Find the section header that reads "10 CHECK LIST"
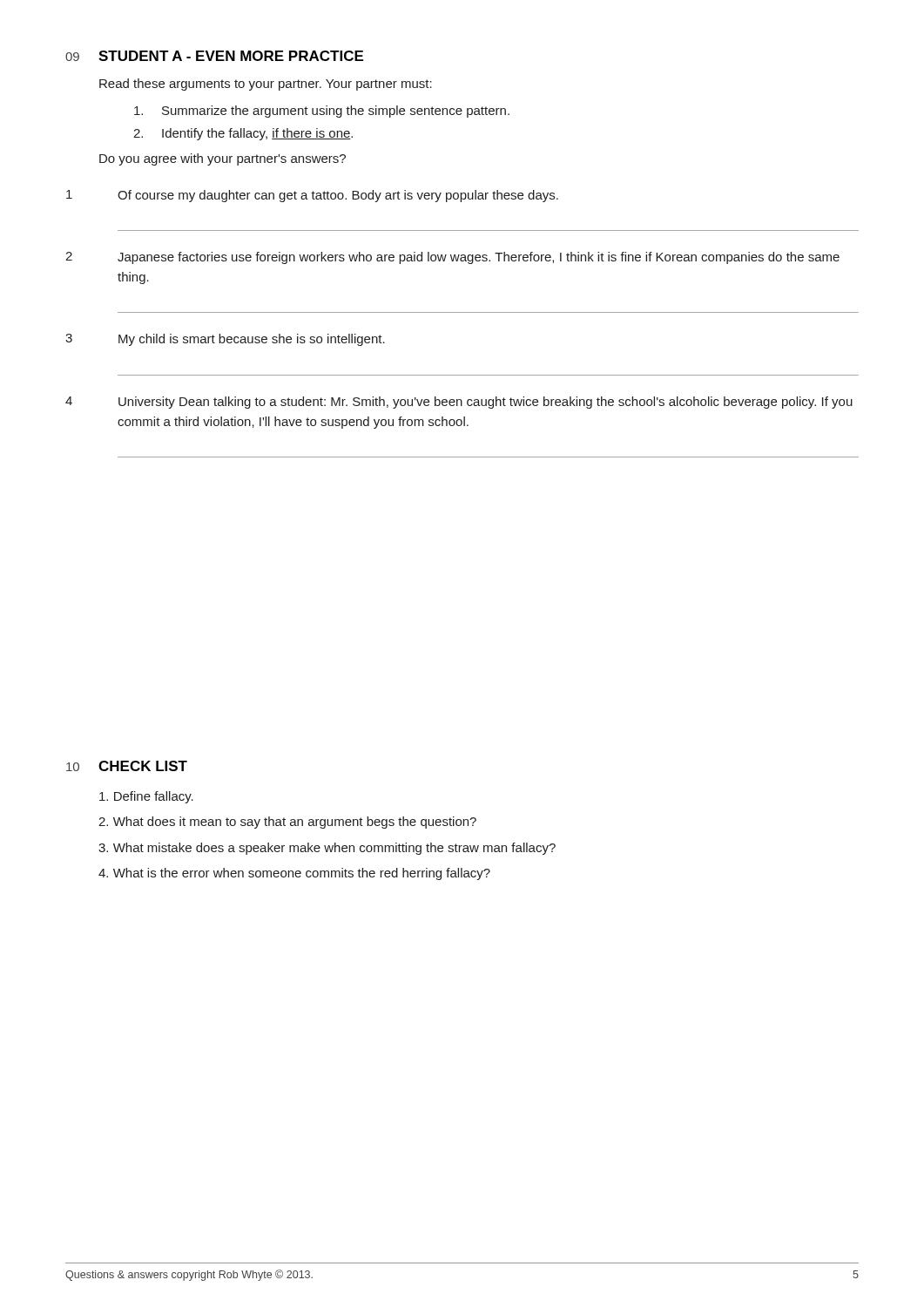 pyautogui.click(x=126, y=767)
